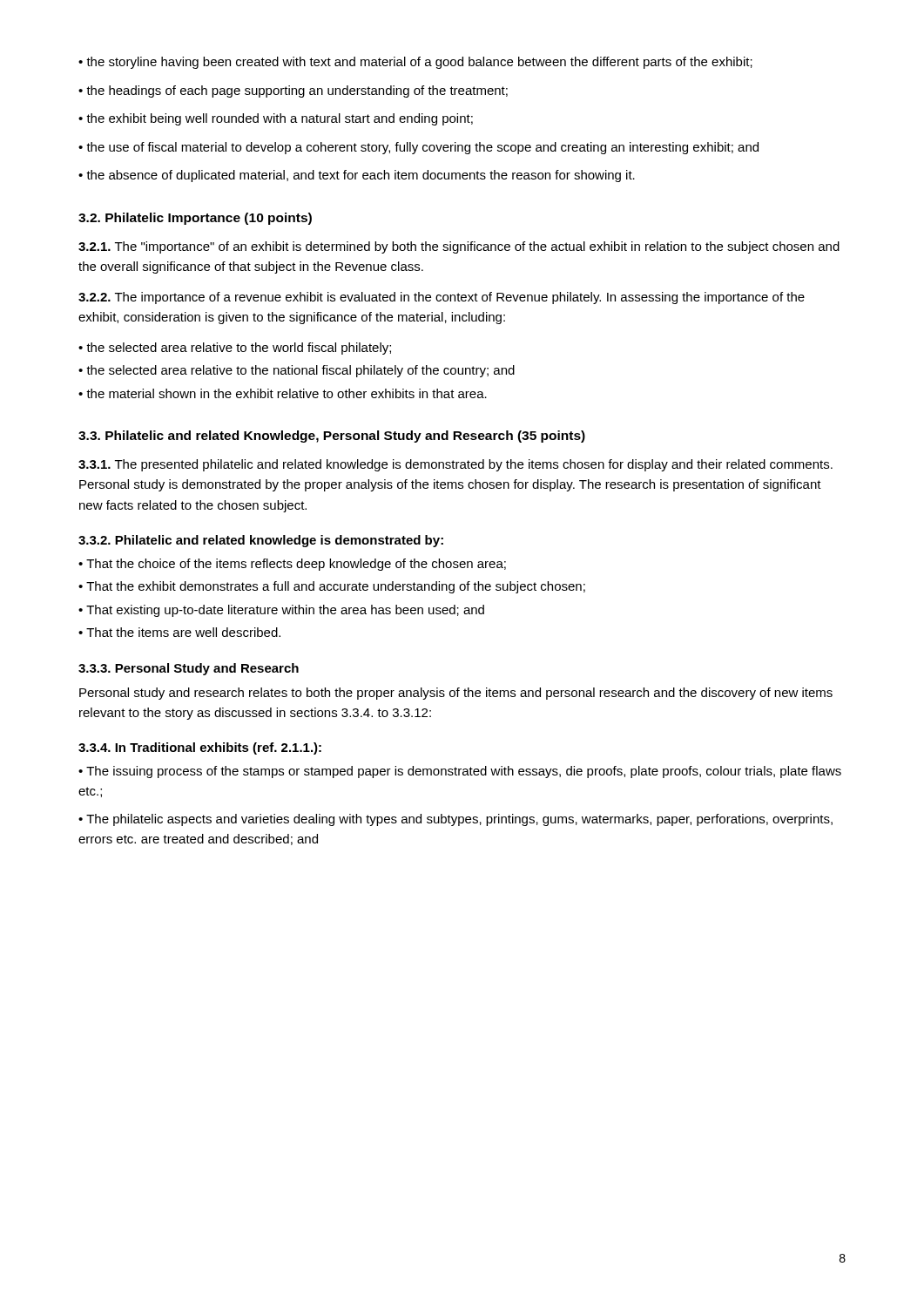Point to the block starting "• the material shown in the"
The image size is (924, 1307).
pyautogui.click(x=283, y=393)
